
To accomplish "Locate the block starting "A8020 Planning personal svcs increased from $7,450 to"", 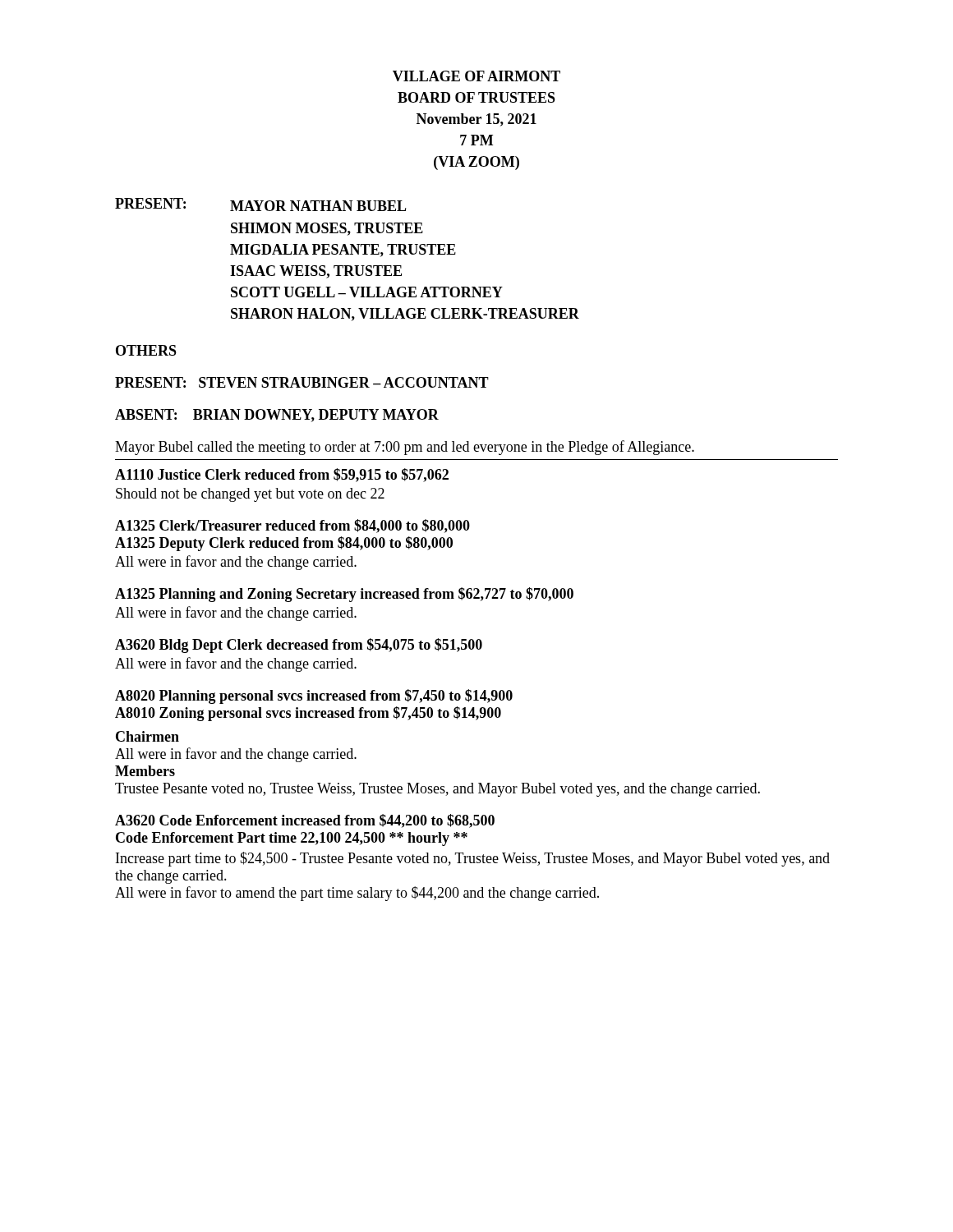I will (x=476, y=705).
